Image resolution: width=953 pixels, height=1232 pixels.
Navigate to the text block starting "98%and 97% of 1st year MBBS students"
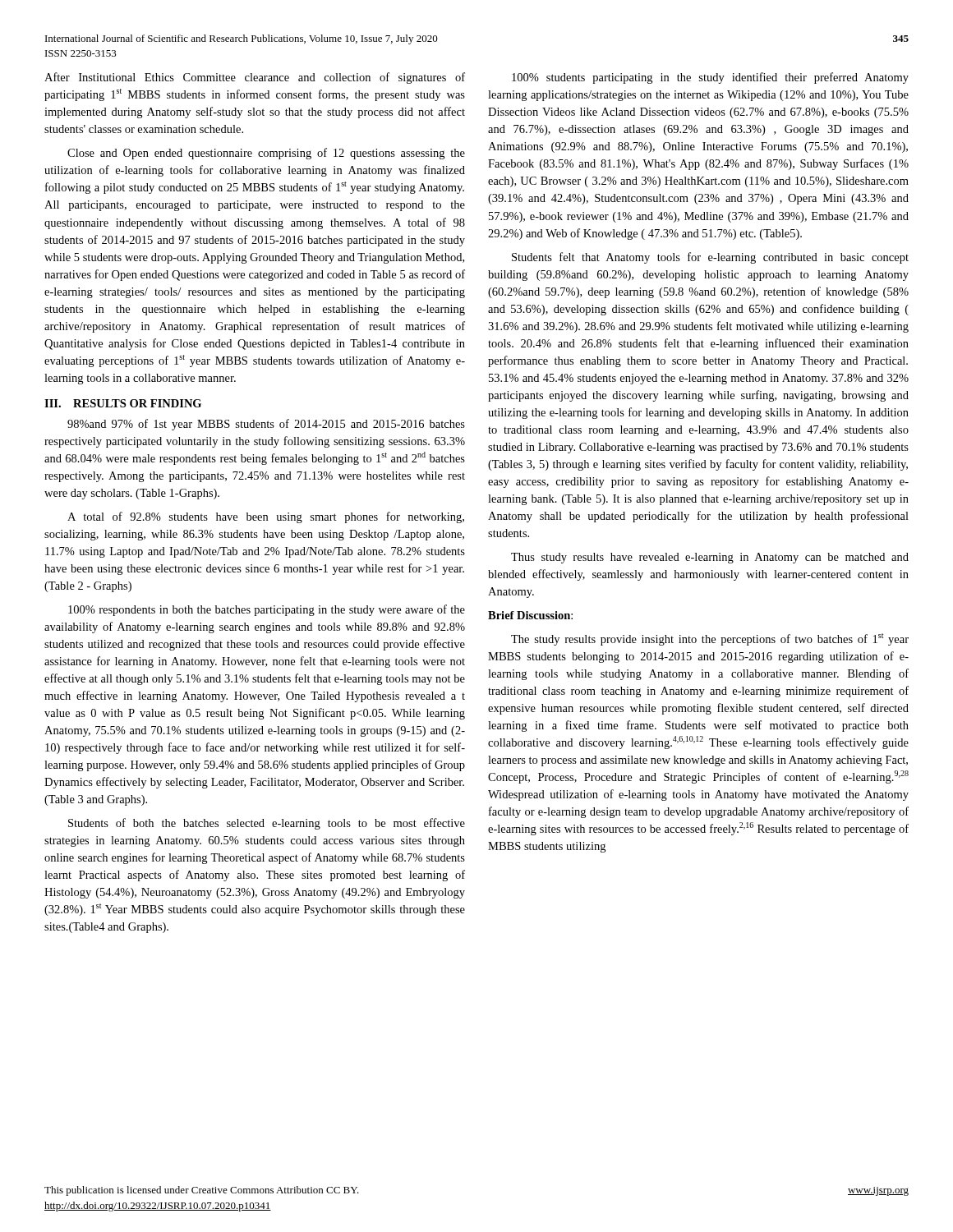[255, 458]
